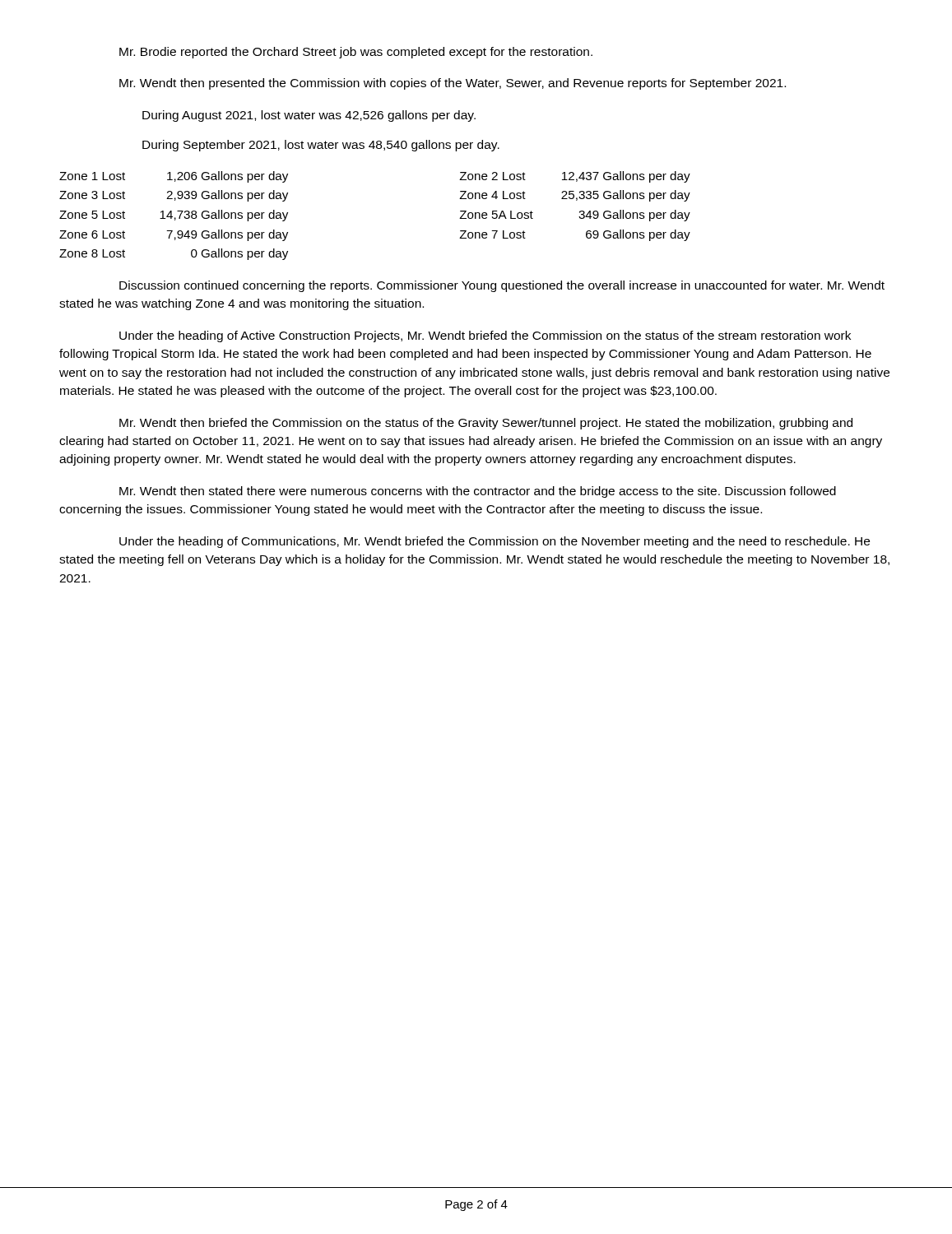The height and width of the screenshot is (1234, 952).
Task: Locate the text block that reads "Mr. Wendt then presented the"
Action: point(476,84)
